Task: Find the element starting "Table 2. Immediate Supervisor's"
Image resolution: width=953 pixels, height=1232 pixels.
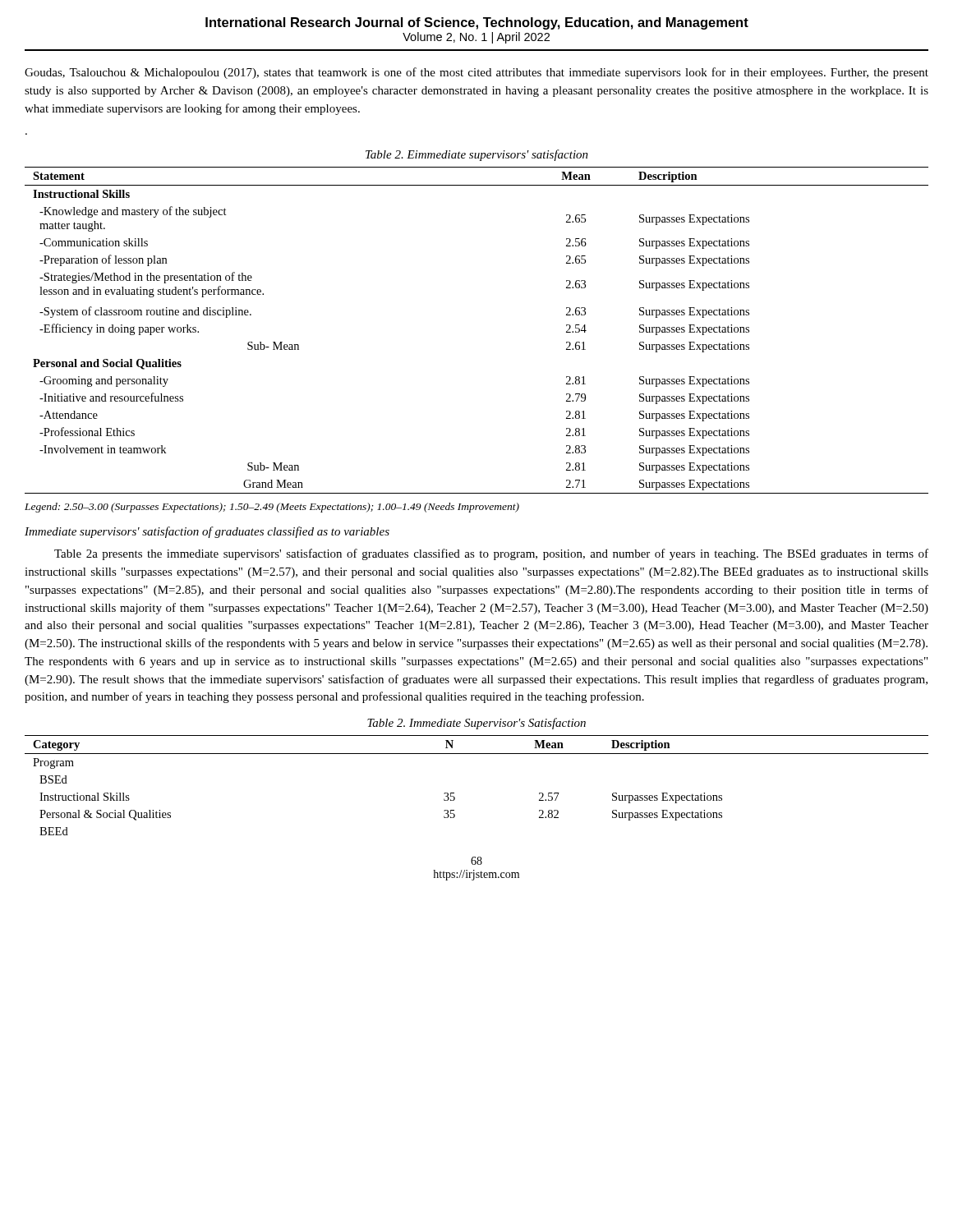Action: tap(476, 723)
